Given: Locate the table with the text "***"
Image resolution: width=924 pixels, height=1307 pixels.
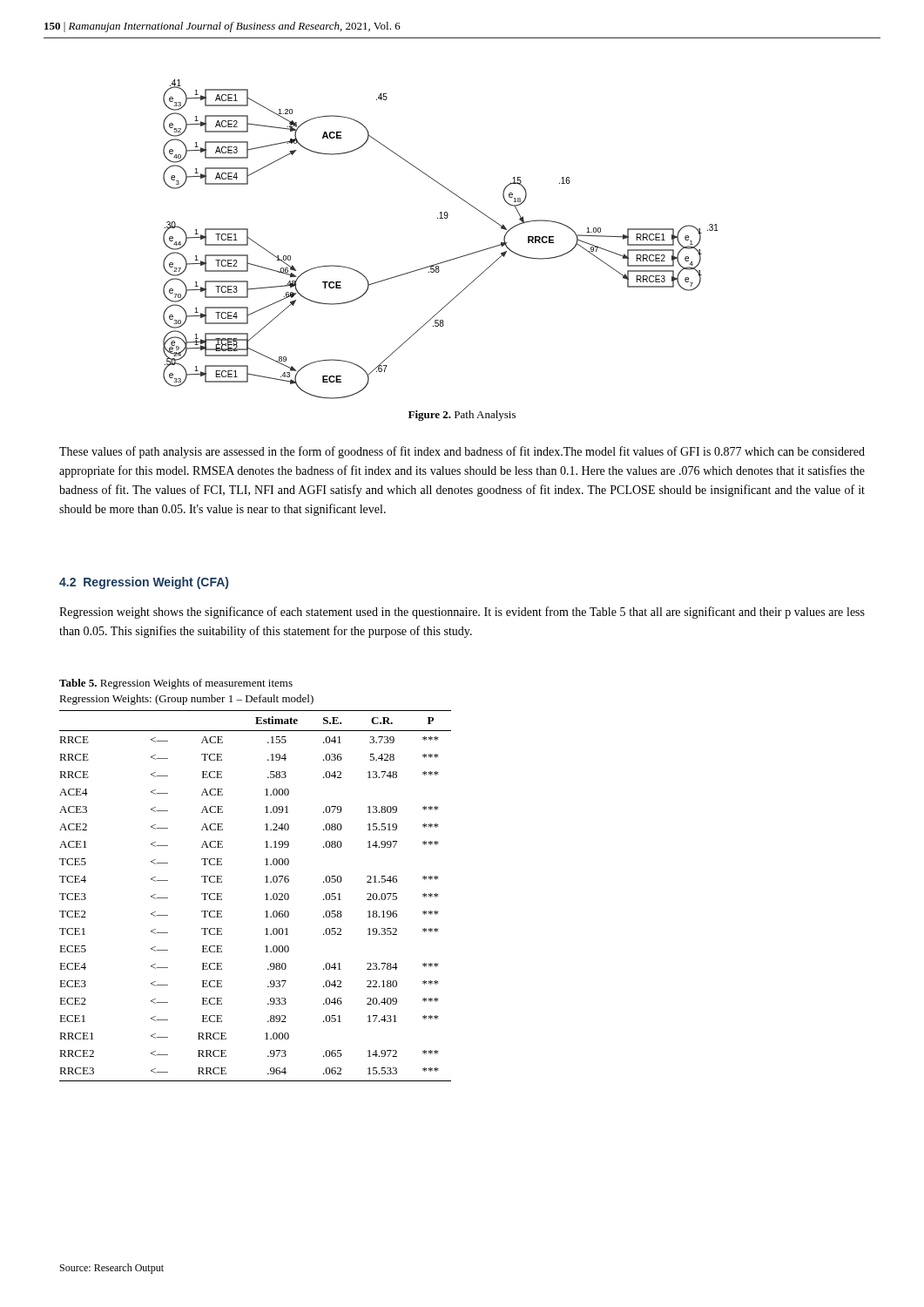Looking at the screenshot, I should [x=462, y=896].
